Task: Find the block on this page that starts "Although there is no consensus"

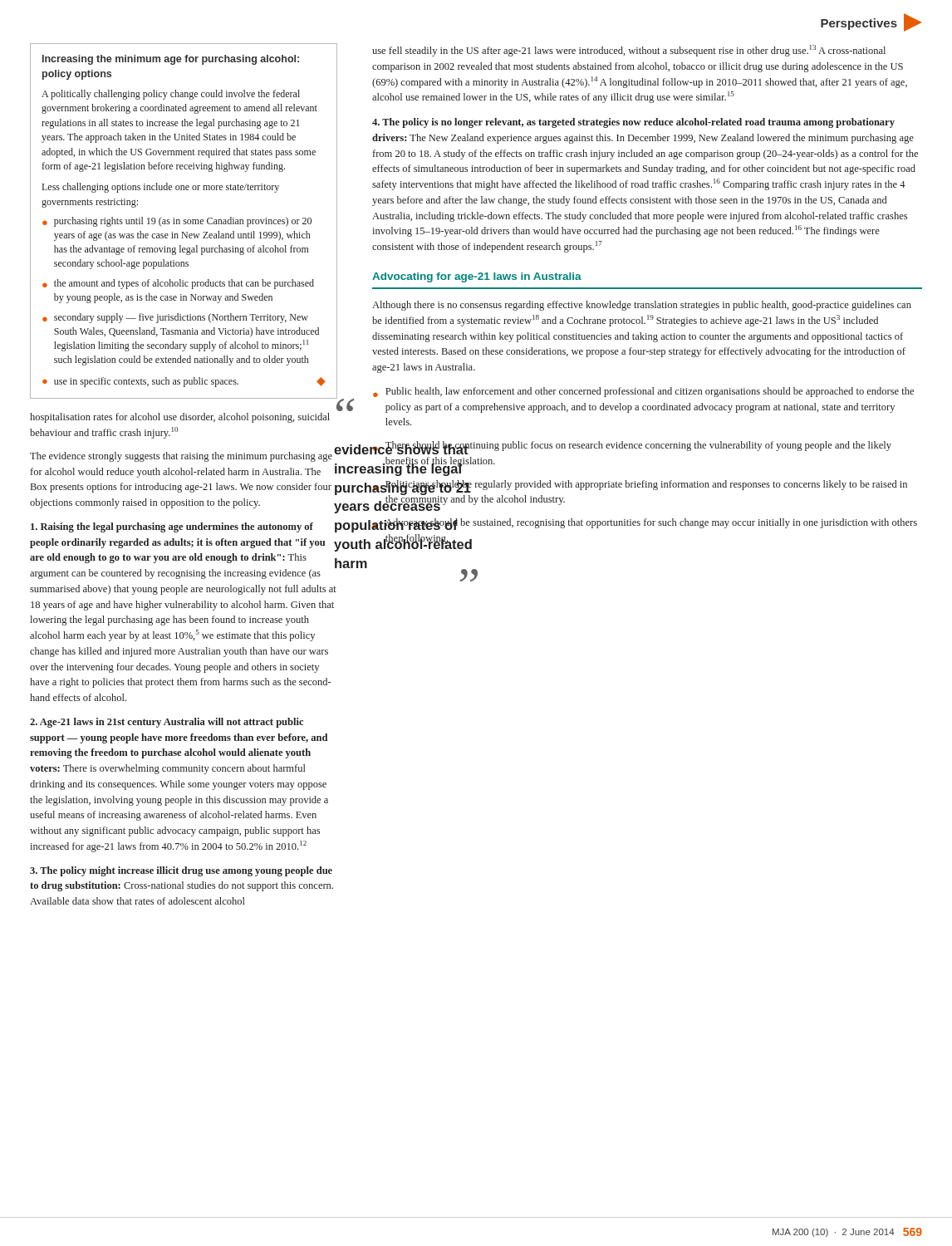Action: click(x=642, y=336)
